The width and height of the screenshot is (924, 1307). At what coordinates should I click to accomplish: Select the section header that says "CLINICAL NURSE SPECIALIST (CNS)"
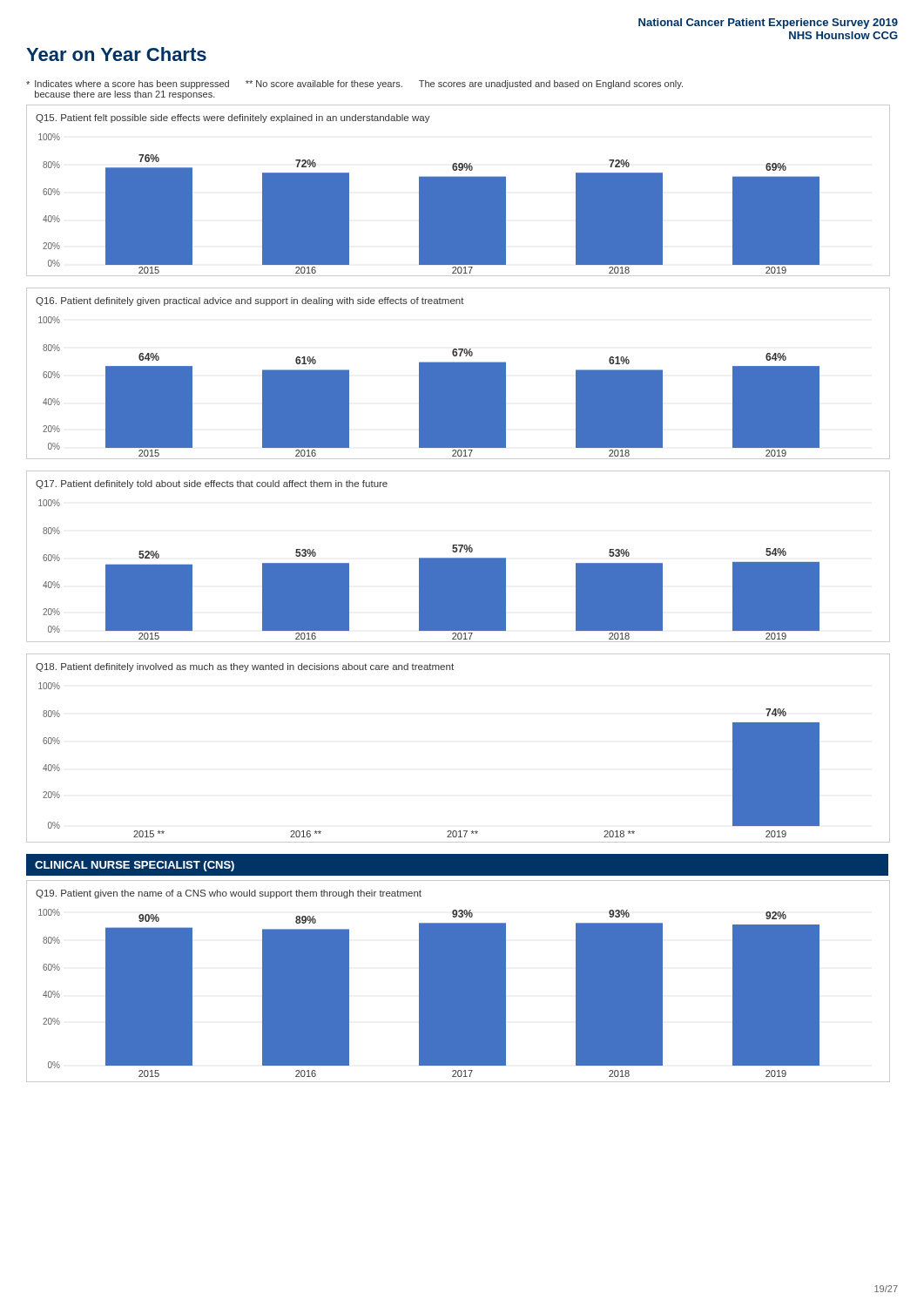point(135,865)
